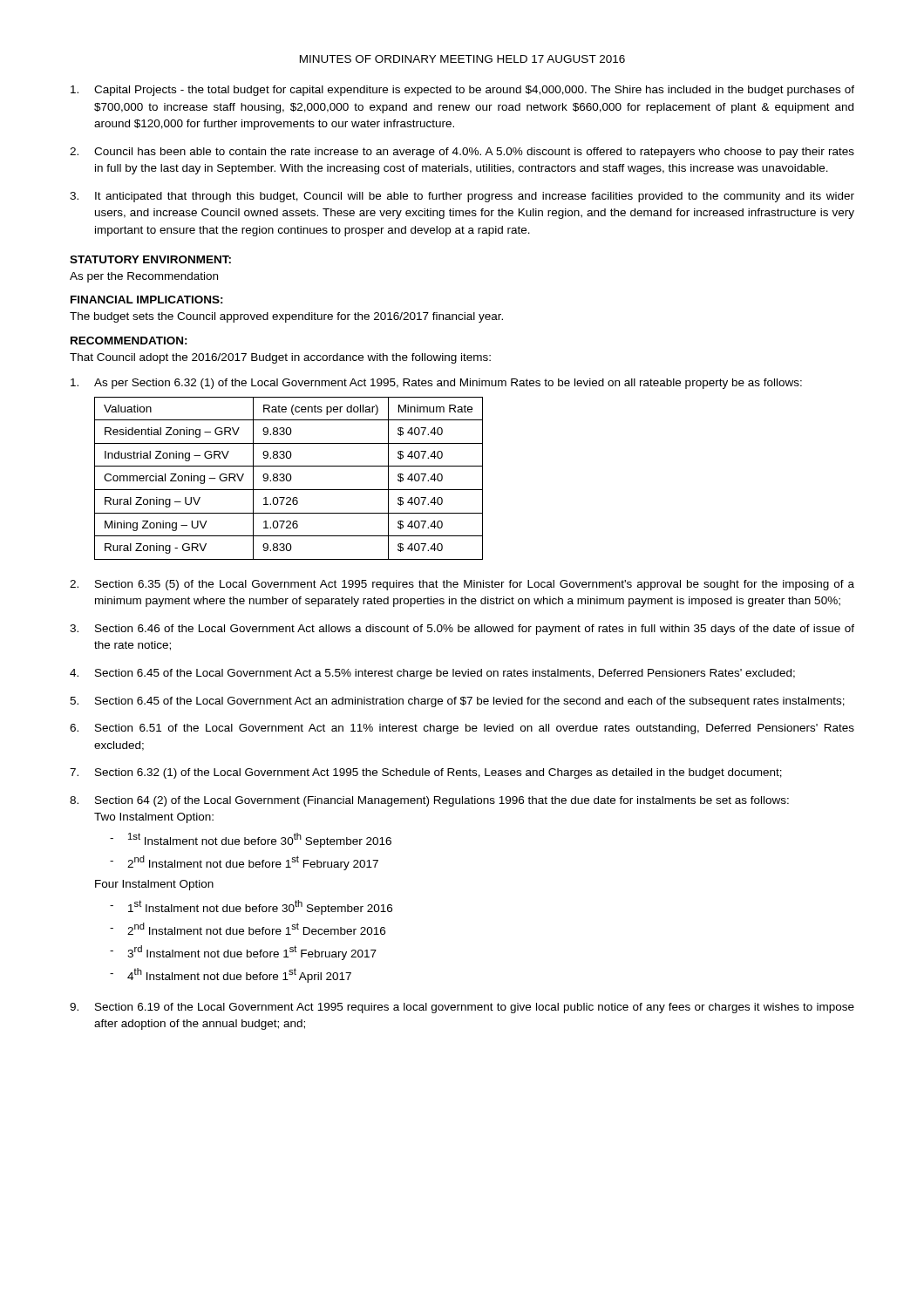Find the block starting "3. It anticipated that through this budget,"
Image resolution: width=924 pixels, height=1308 pixels.
coord(462,213)
